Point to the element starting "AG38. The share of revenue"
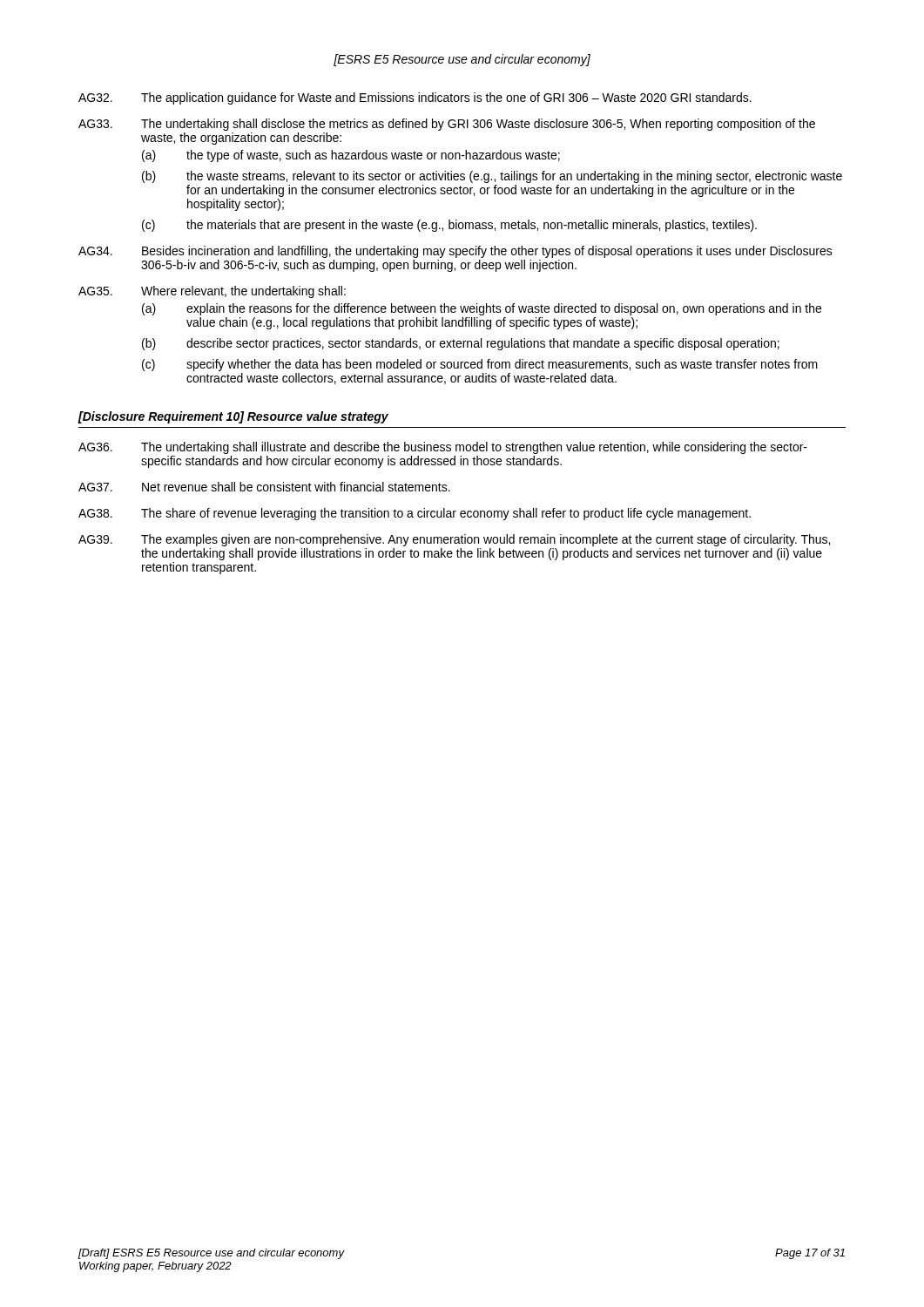The height and width of the screenshot is (1307, 924). 462,513
